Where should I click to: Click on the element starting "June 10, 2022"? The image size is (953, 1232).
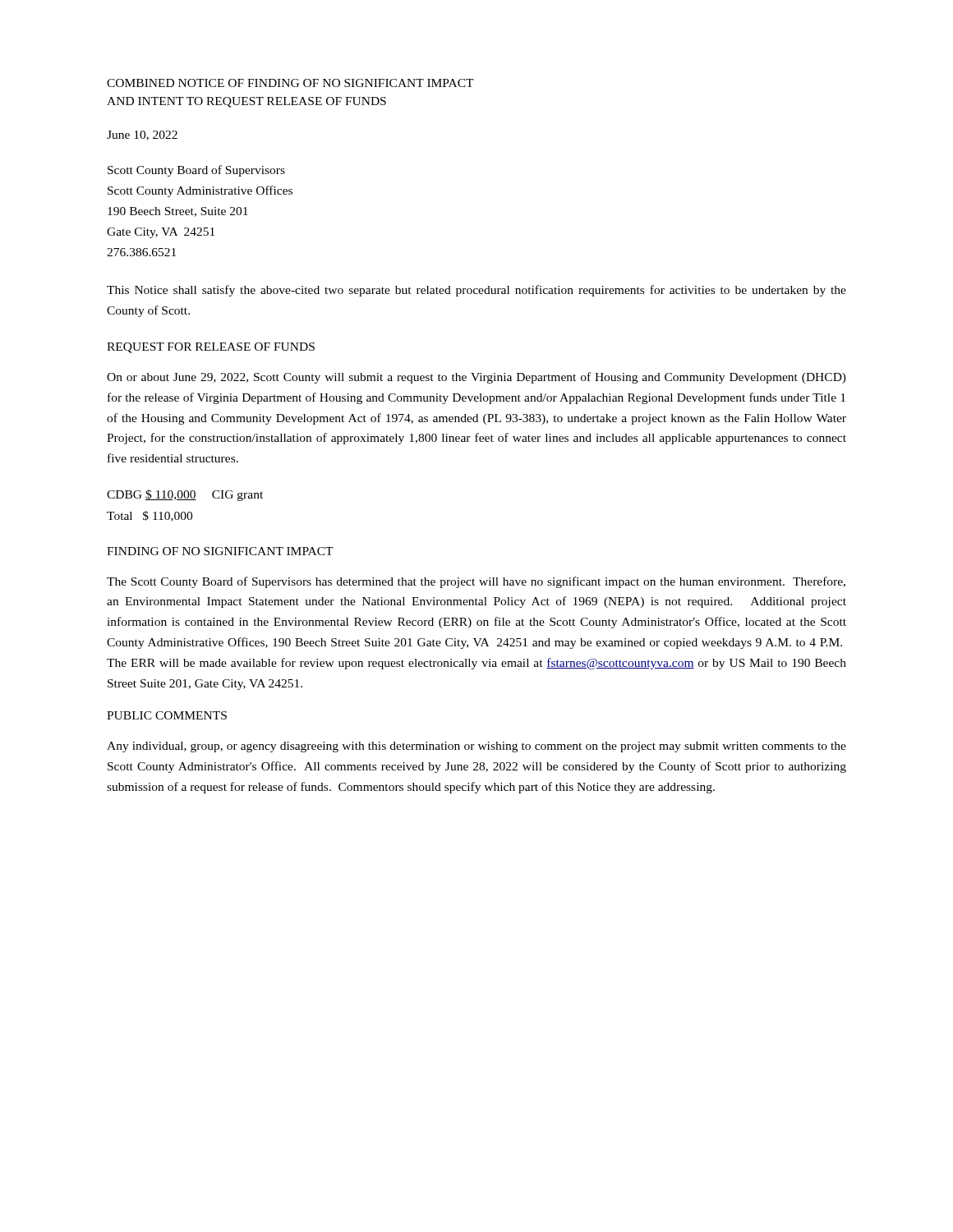[142, 135]
